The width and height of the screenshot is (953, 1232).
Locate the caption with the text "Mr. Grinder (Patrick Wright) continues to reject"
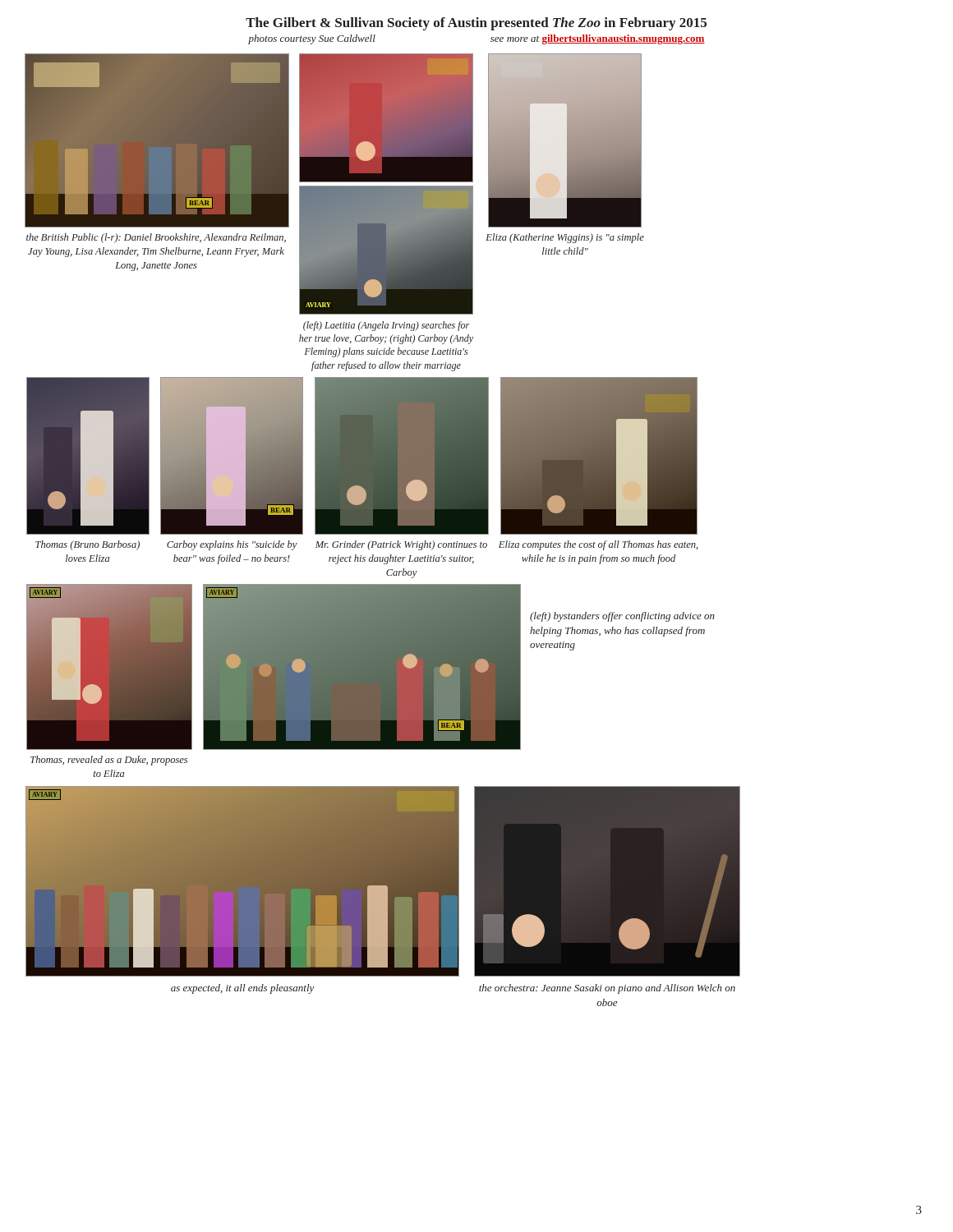click(401, 558)
